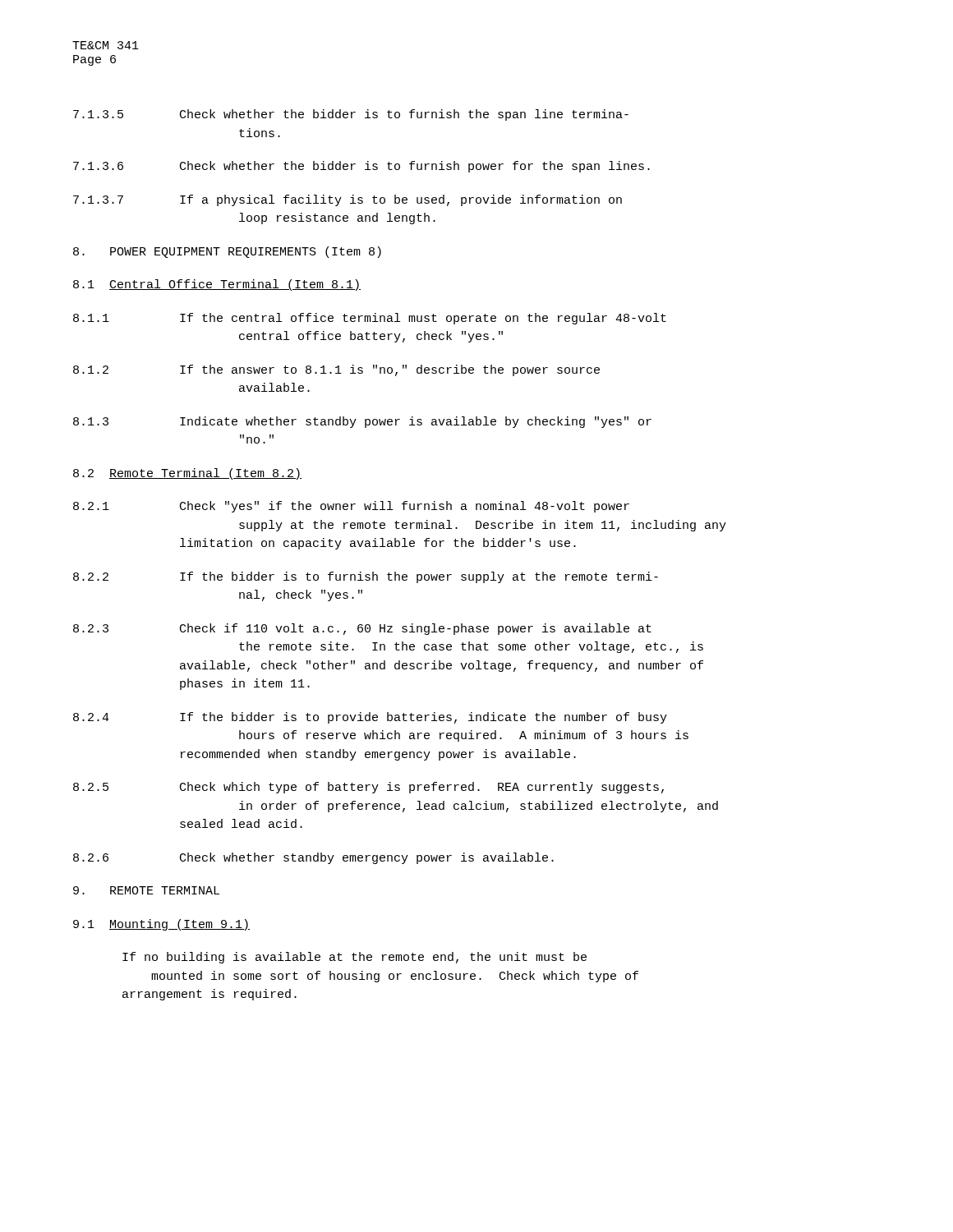Point to the block beginning "8.1.3 Indicate whether standby power is available by"
953x1232 pixels.
[x=476, y=432]
